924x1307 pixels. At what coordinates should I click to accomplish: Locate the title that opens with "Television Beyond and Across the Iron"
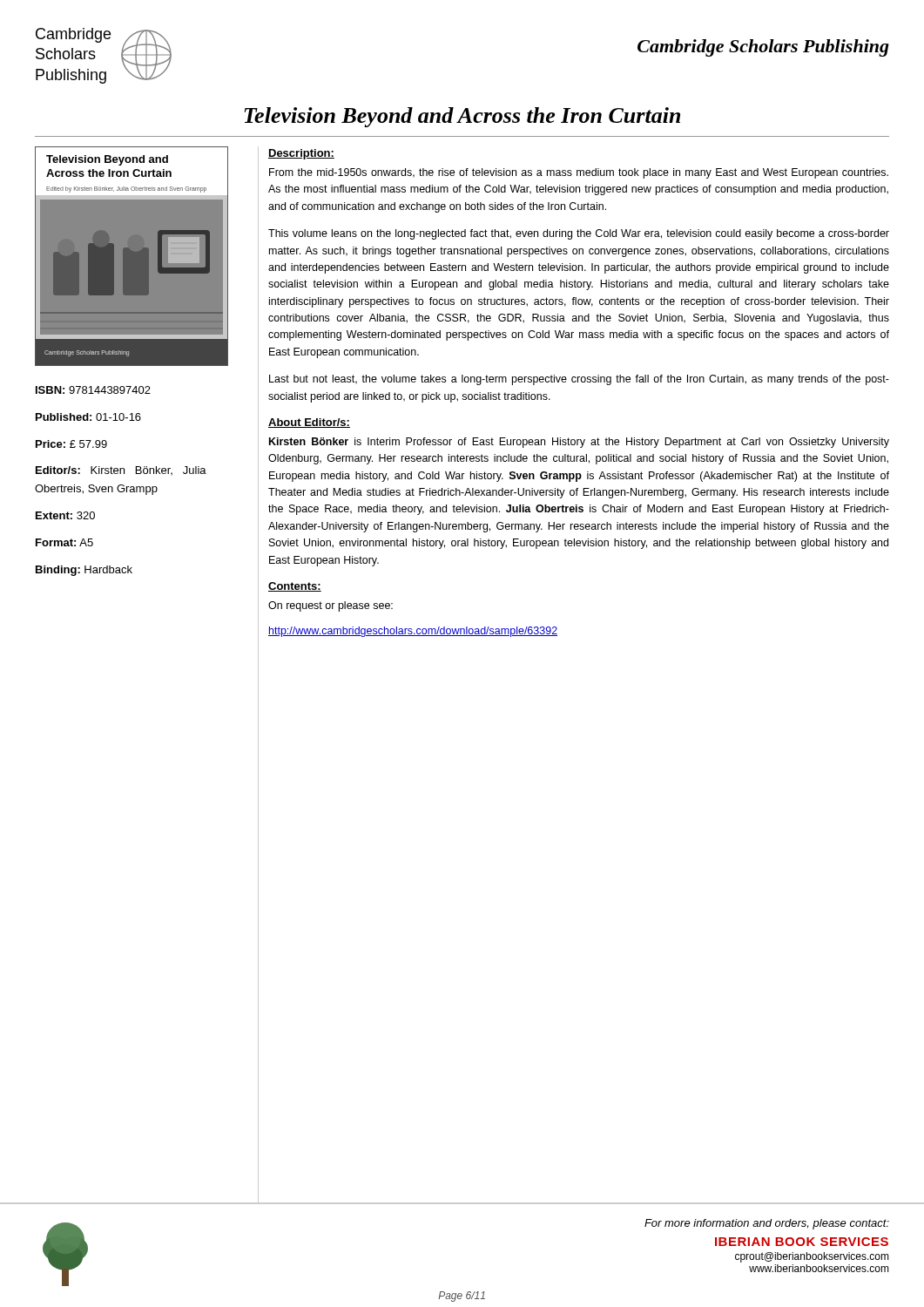462,115
